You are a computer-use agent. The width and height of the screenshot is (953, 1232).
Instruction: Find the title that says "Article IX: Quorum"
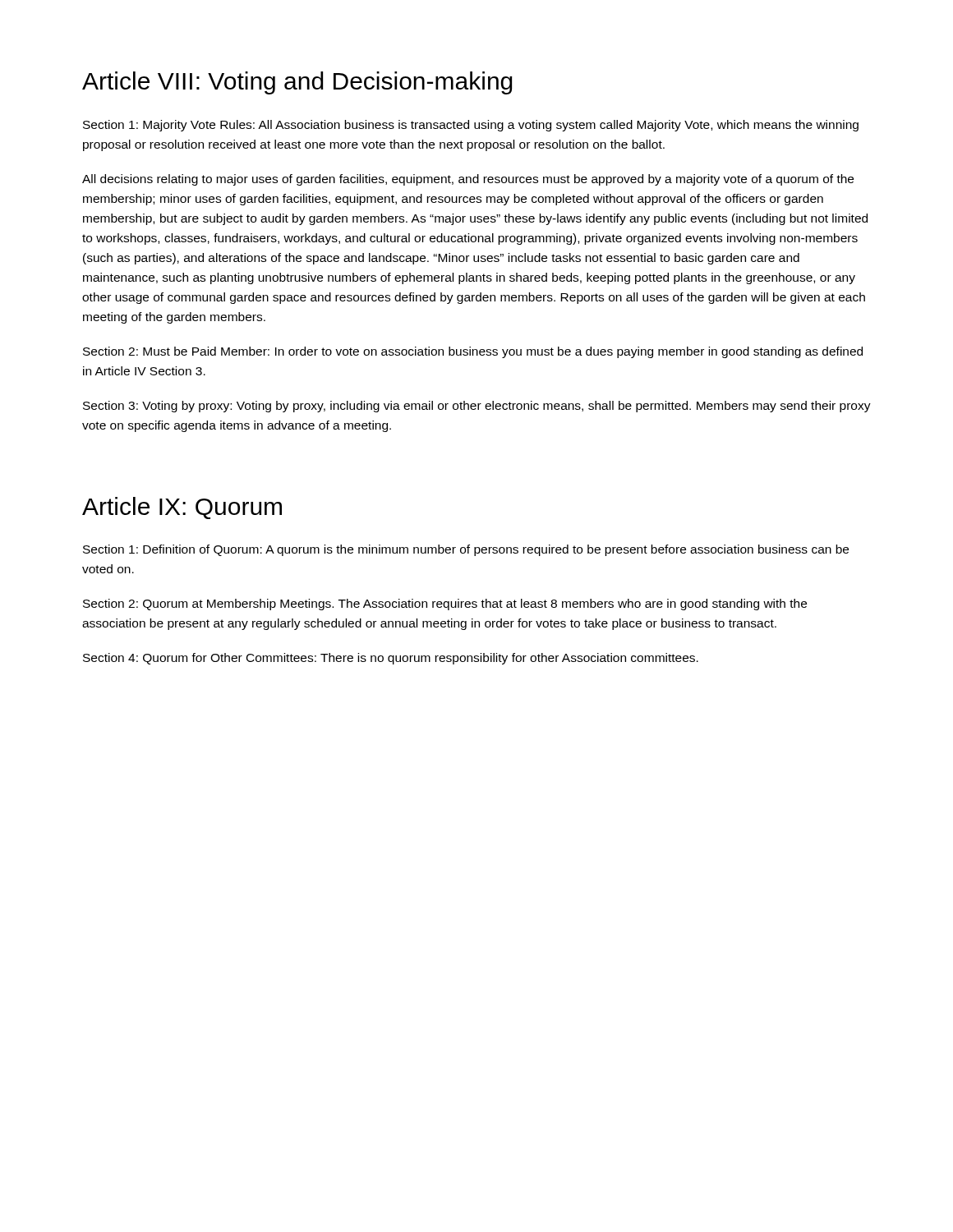183,506
